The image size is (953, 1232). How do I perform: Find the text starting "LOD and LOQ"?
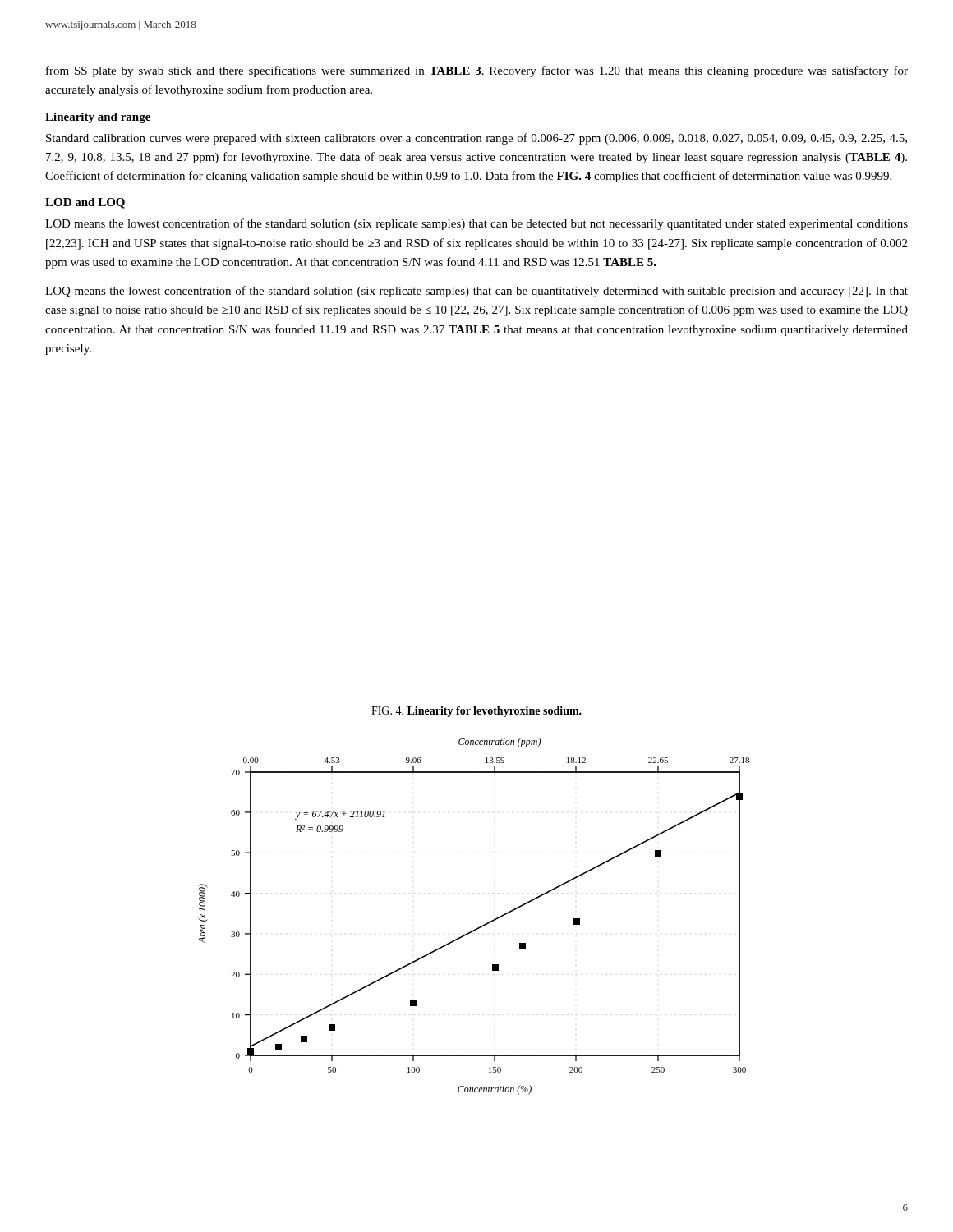click(x=85, y=202)
